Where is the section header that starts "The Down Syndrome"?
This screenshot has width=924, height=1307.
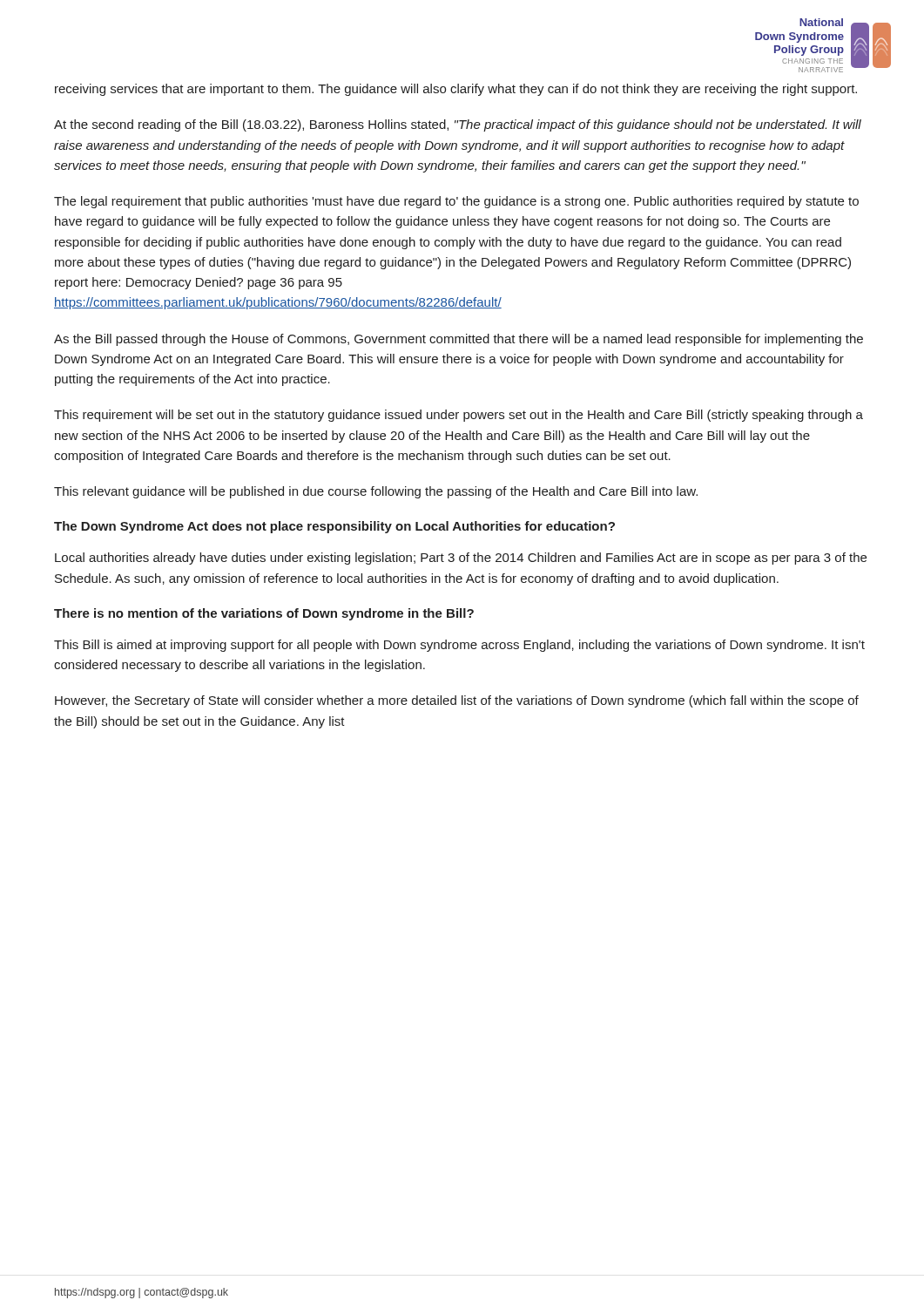pyautogui.click(x=335, y=526)
